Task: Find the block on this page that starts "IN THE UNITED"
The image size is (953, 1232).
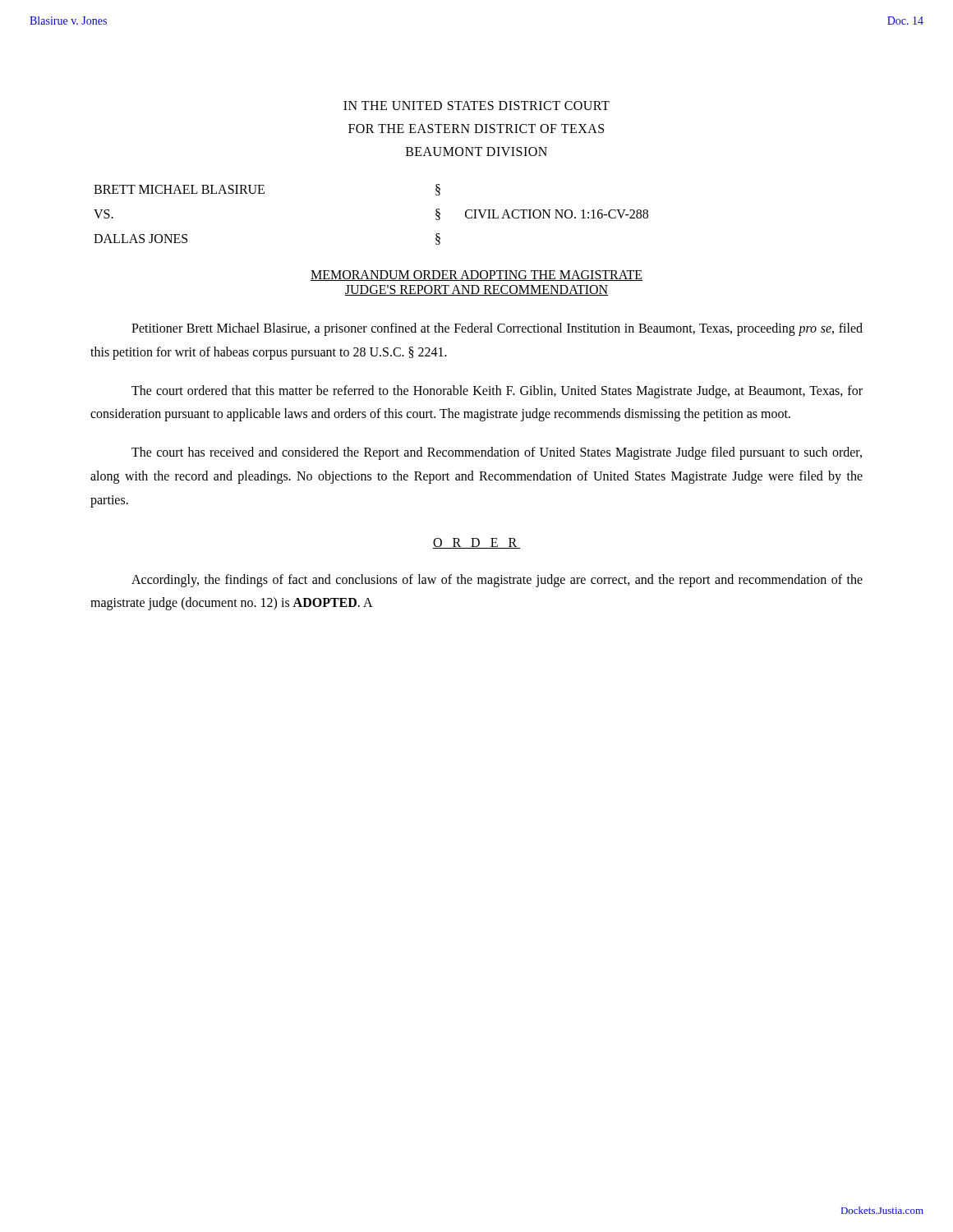Action: [476, 106]
